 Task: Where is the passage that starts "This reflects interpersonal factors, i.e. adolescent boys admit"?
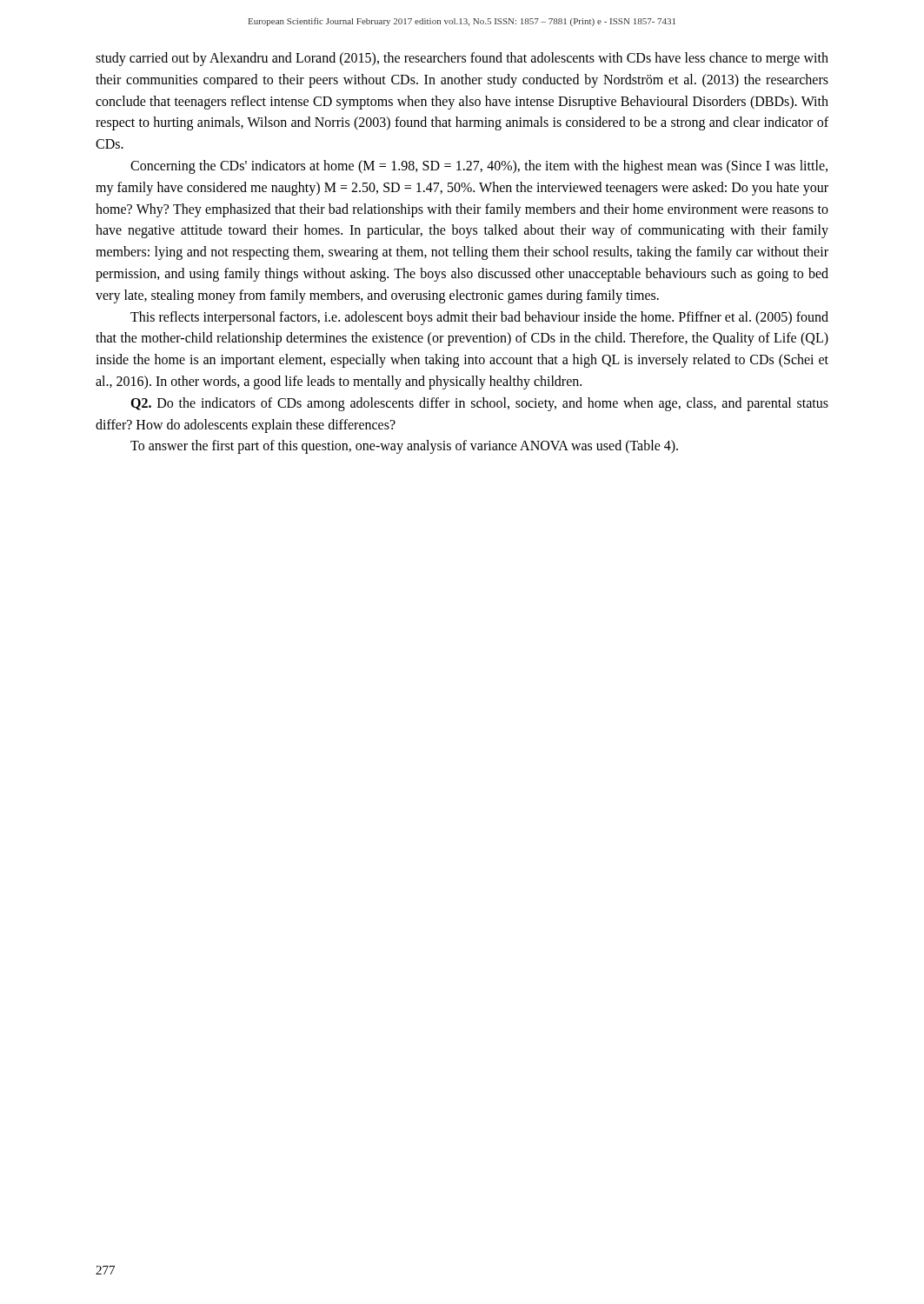tap(462, 350)
